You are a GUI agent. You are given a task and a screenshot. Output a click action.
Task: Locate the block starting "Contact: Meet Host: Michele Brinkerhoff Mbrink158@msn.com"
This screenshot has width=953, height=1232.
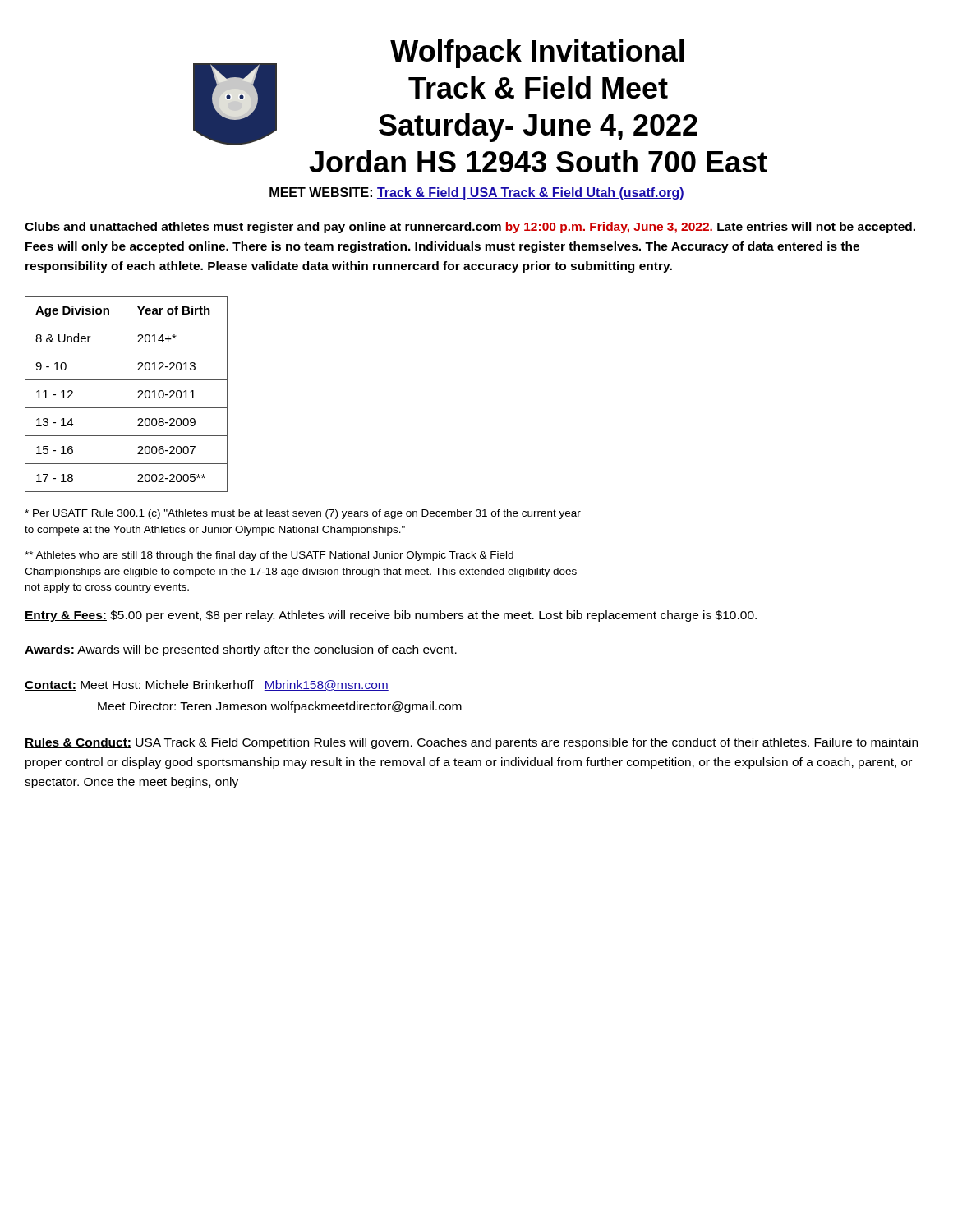point(243,695)
